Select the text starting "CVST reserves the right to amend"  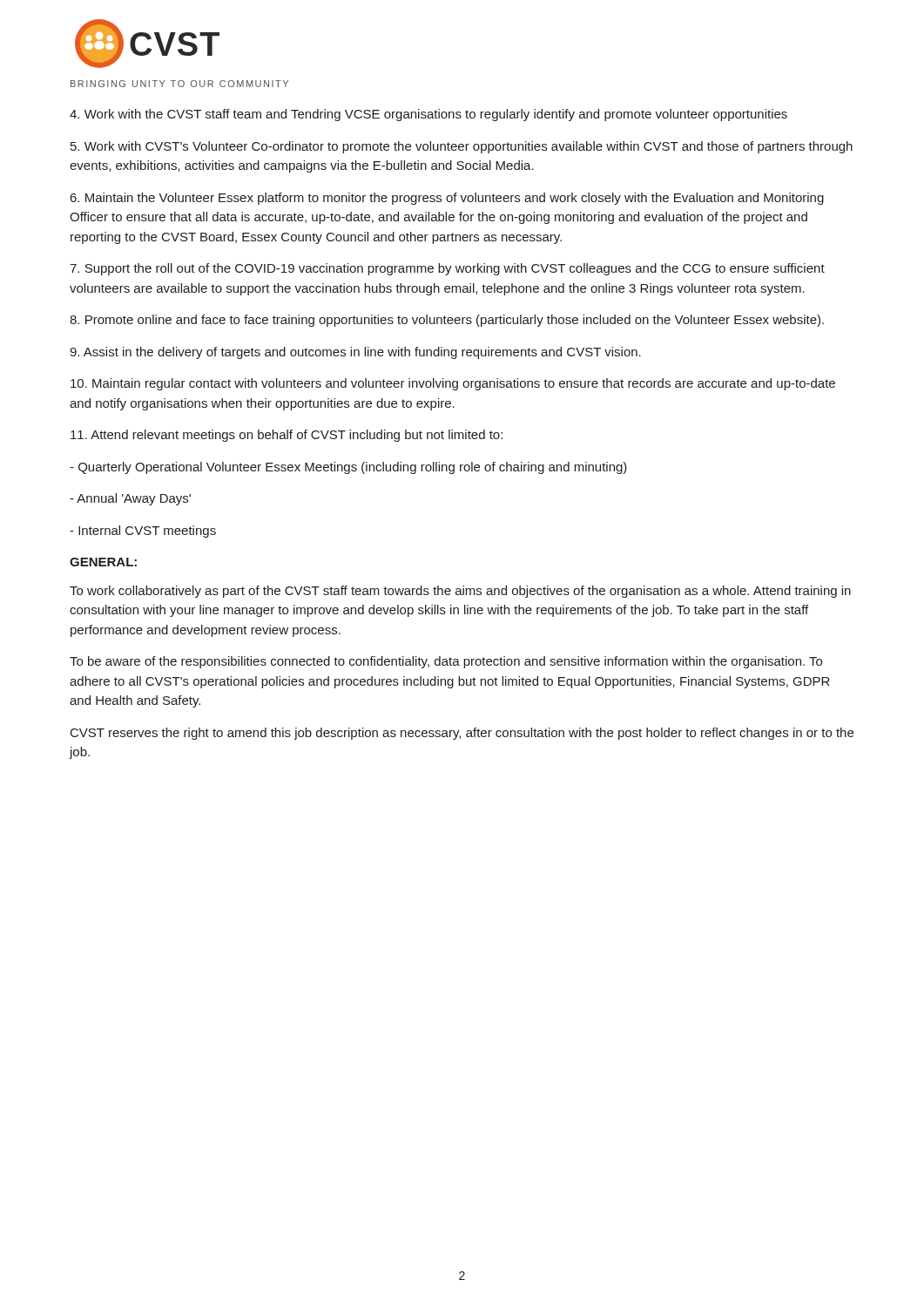[x=462, y=742]
